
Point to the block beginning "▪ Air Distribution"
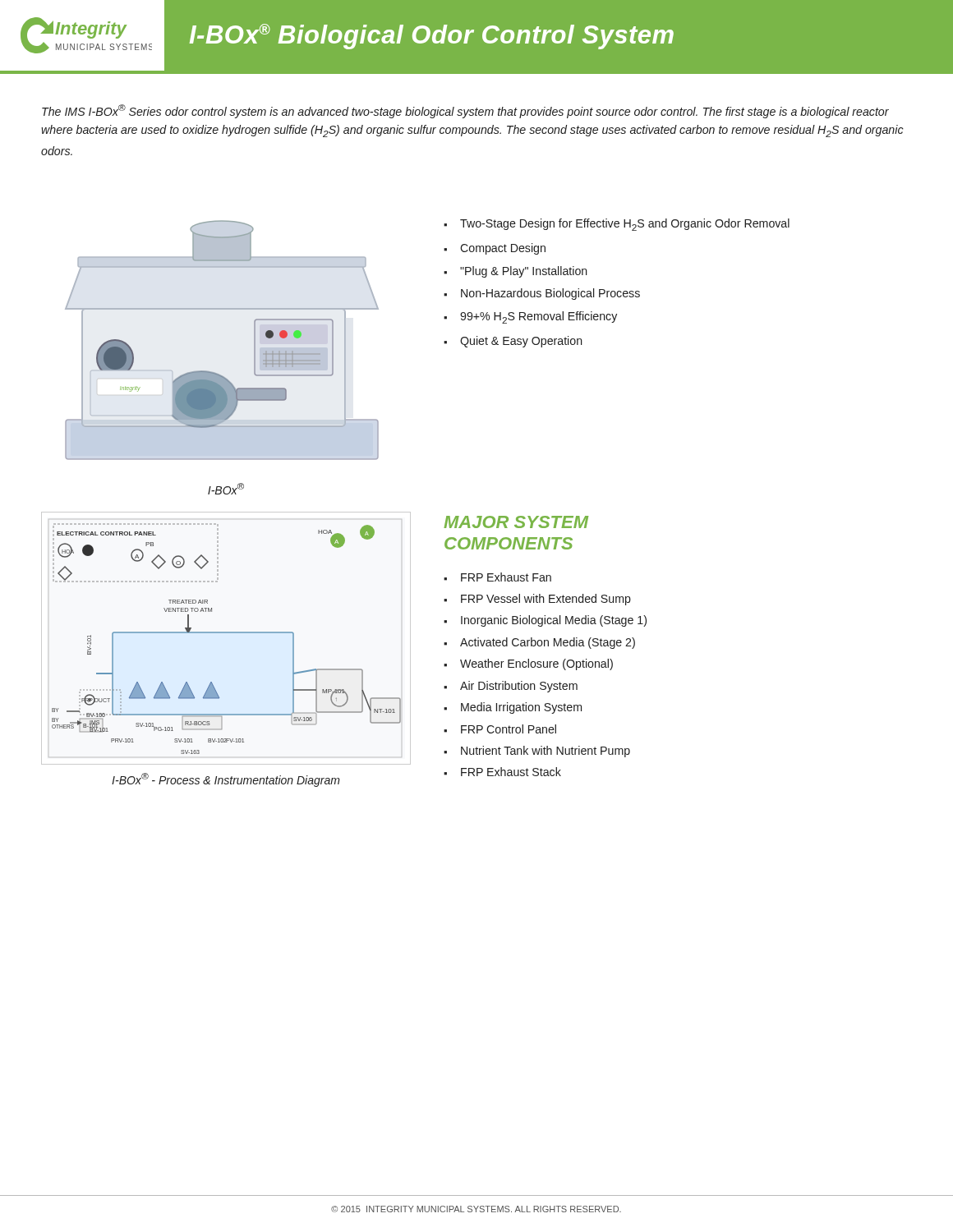tap(511, 687)
